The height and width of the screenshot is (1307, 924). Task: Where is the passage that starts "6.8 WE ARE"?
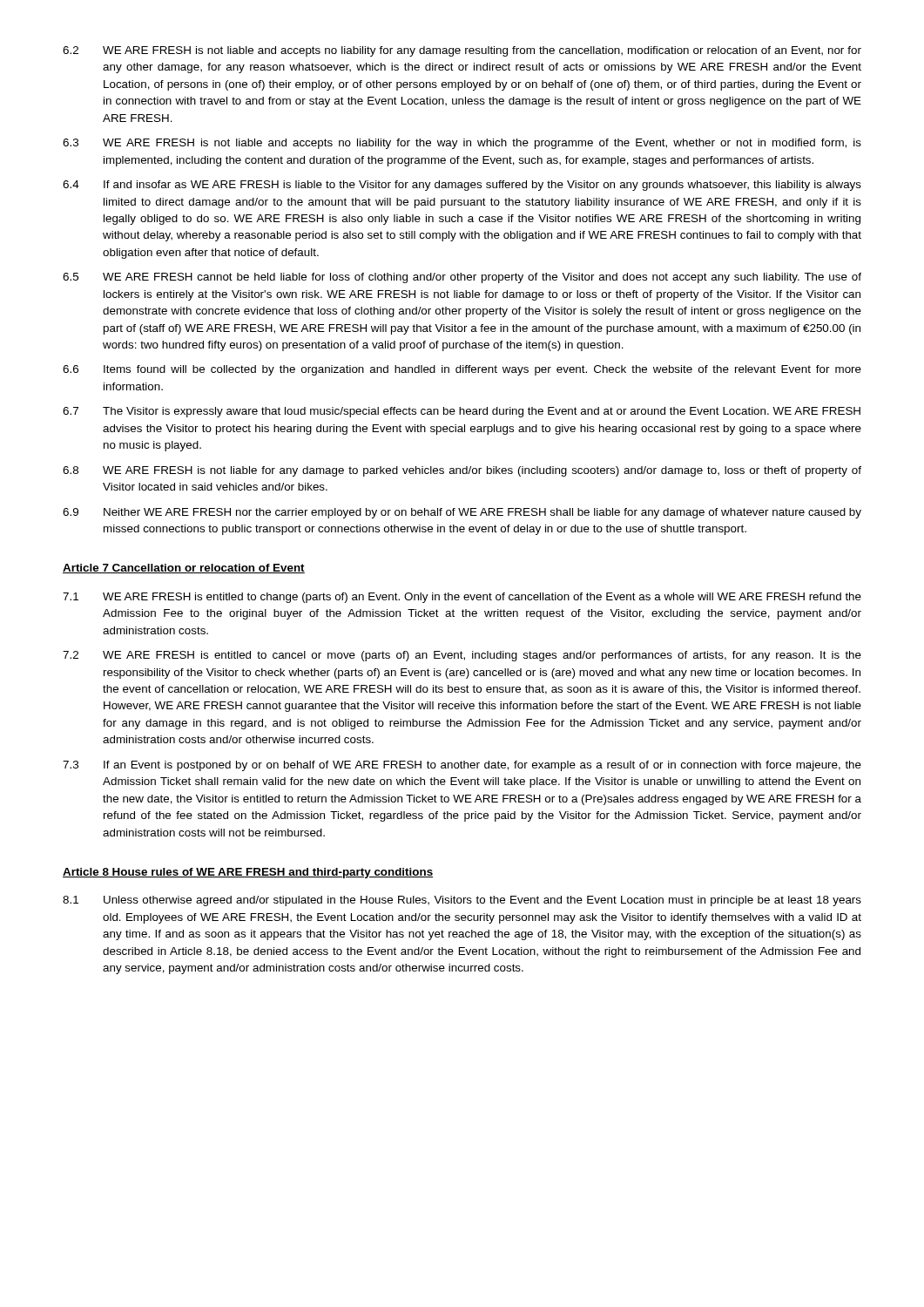tap(462, 478)
